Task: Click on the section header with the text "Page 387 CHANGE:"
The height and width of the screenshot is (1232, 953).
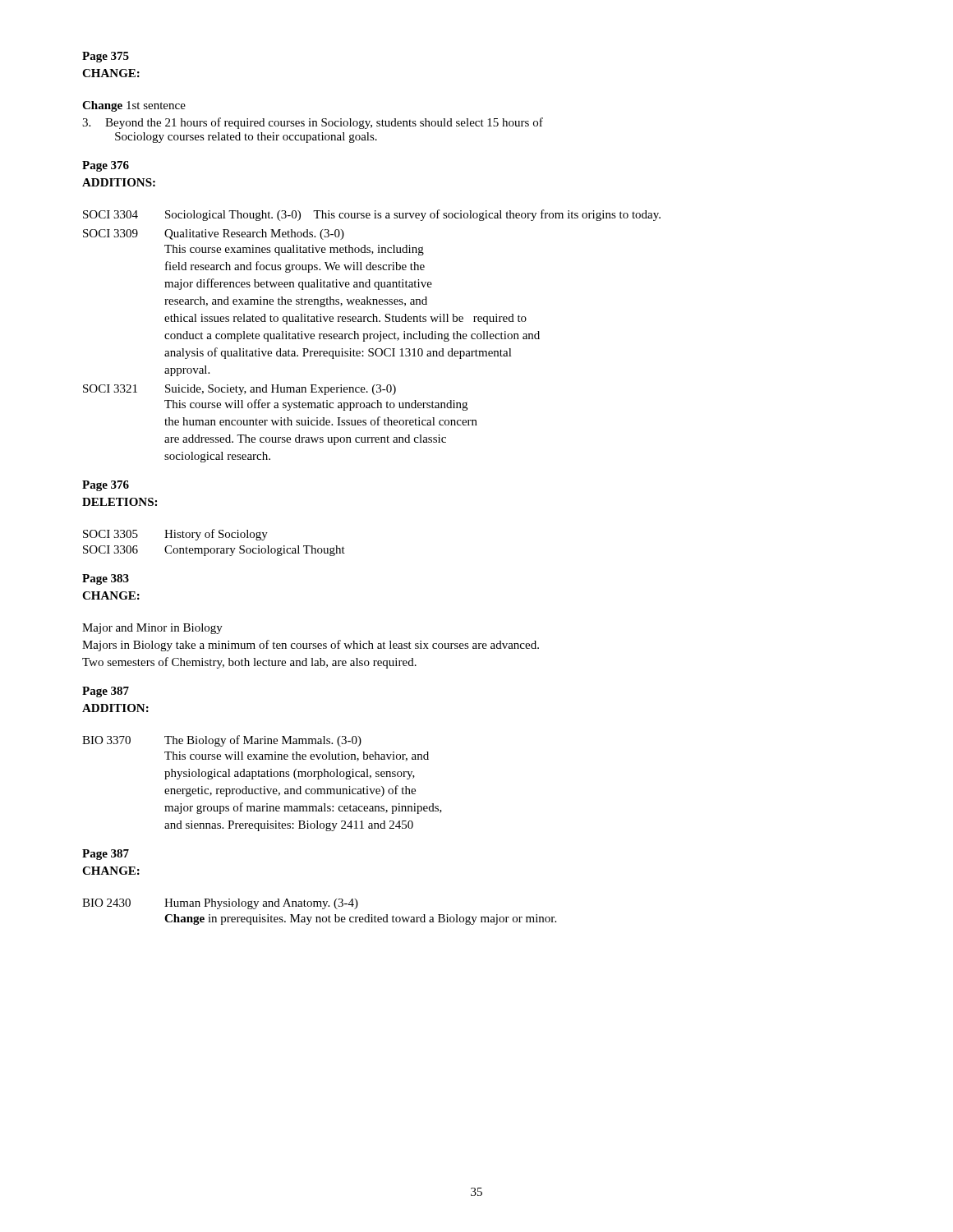Action: click(x=111, y=862)
